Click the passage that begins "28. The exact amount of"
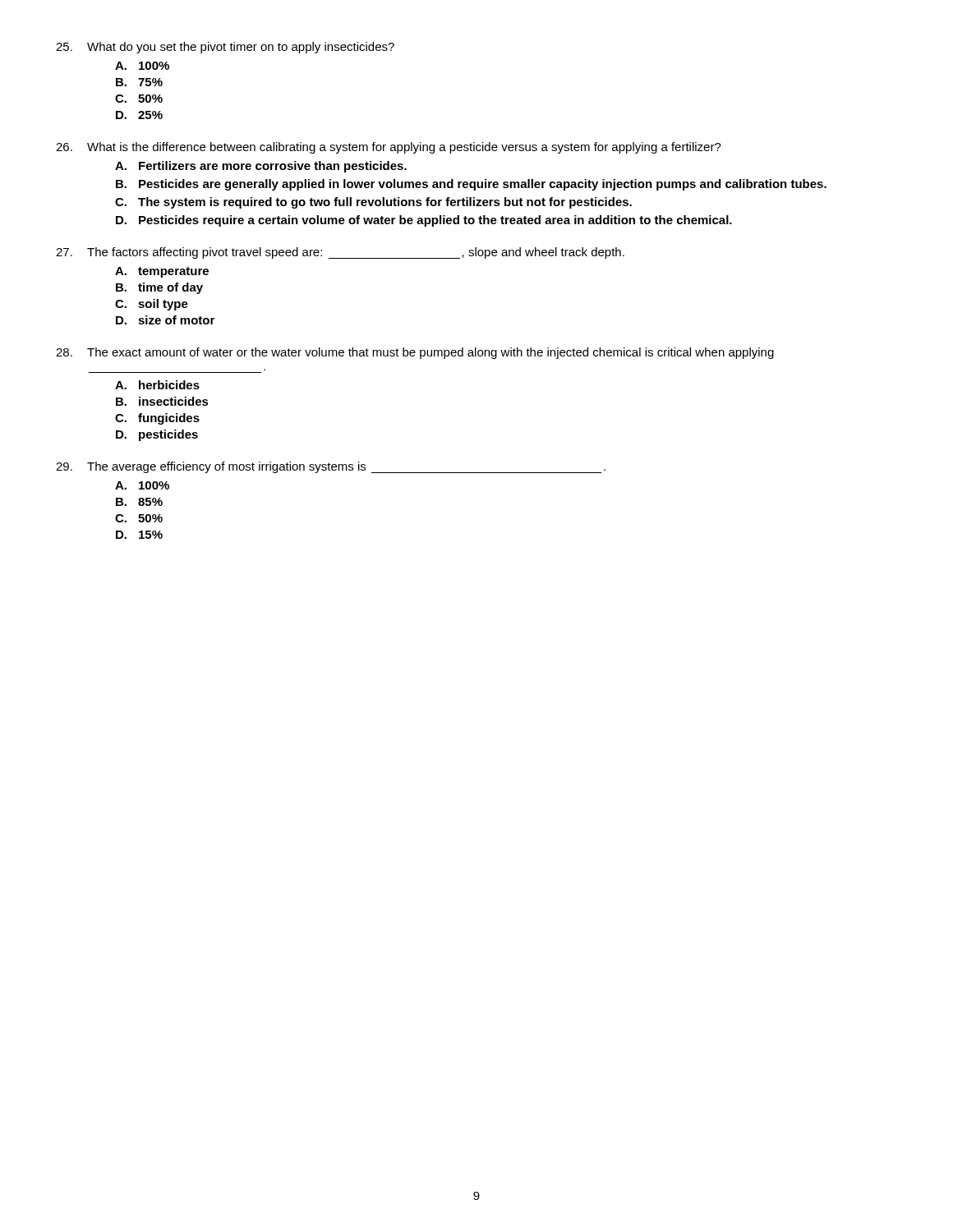Screen dimensions: 1232x953 point(415,353)
